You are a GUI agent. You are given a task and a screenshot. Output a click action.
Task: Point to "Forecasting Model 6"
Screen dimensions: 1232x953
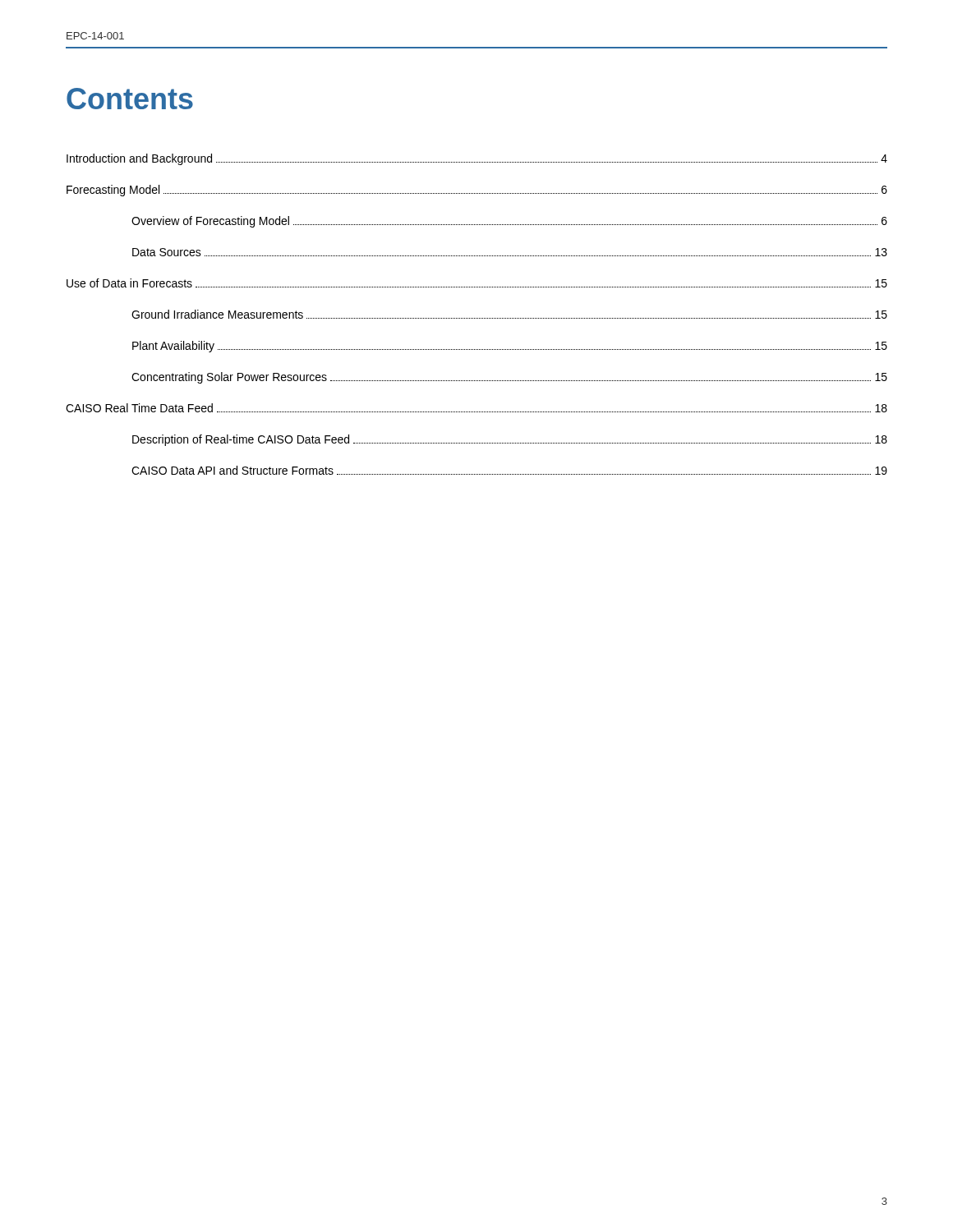tap(476, 190)
